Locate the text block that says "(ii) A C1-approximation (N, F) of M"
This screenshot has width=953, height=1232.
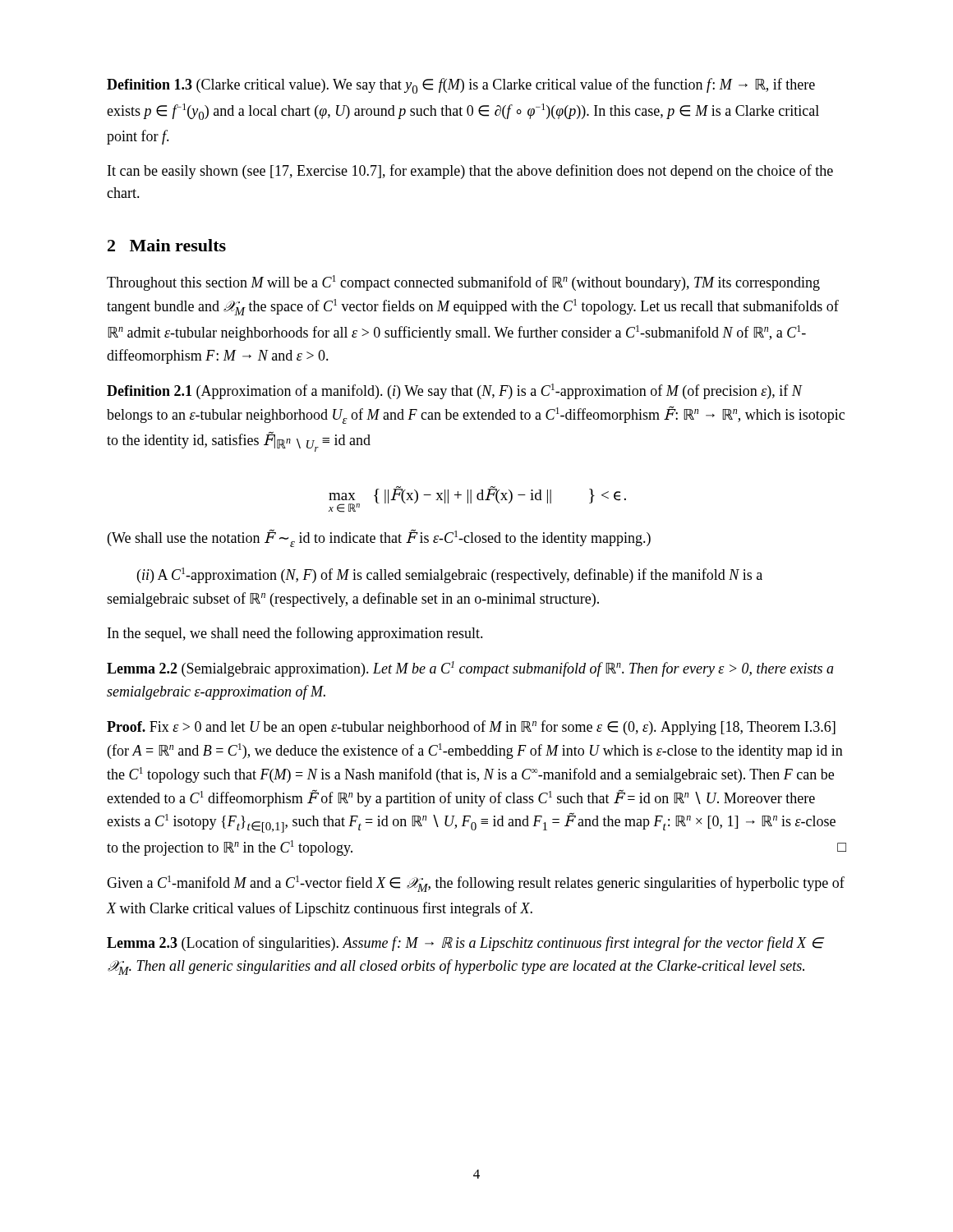476,587
